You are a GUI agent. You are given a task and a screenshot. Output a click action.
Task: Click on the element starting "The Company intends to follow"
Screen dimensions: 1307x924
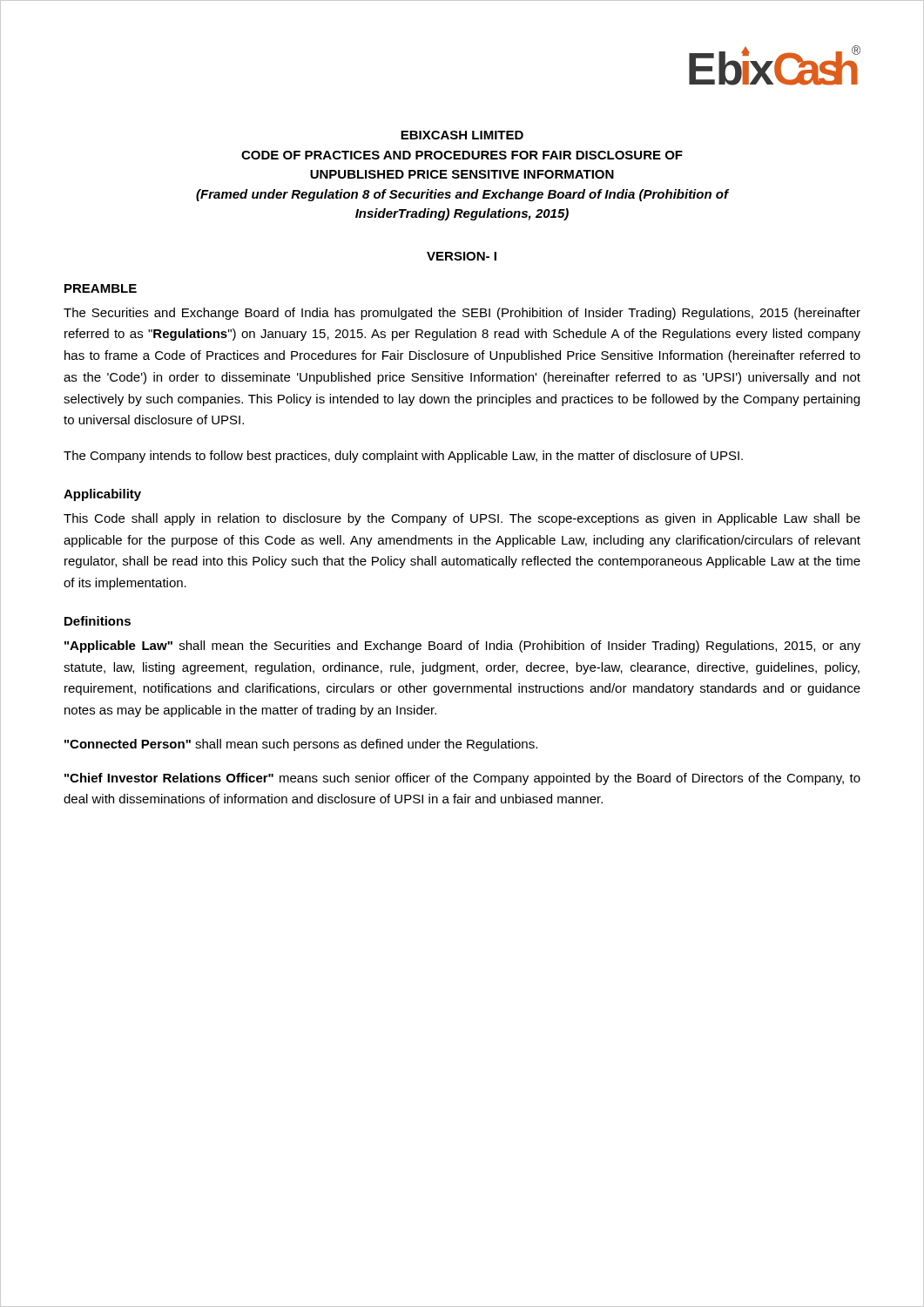(x=404, y=455)
